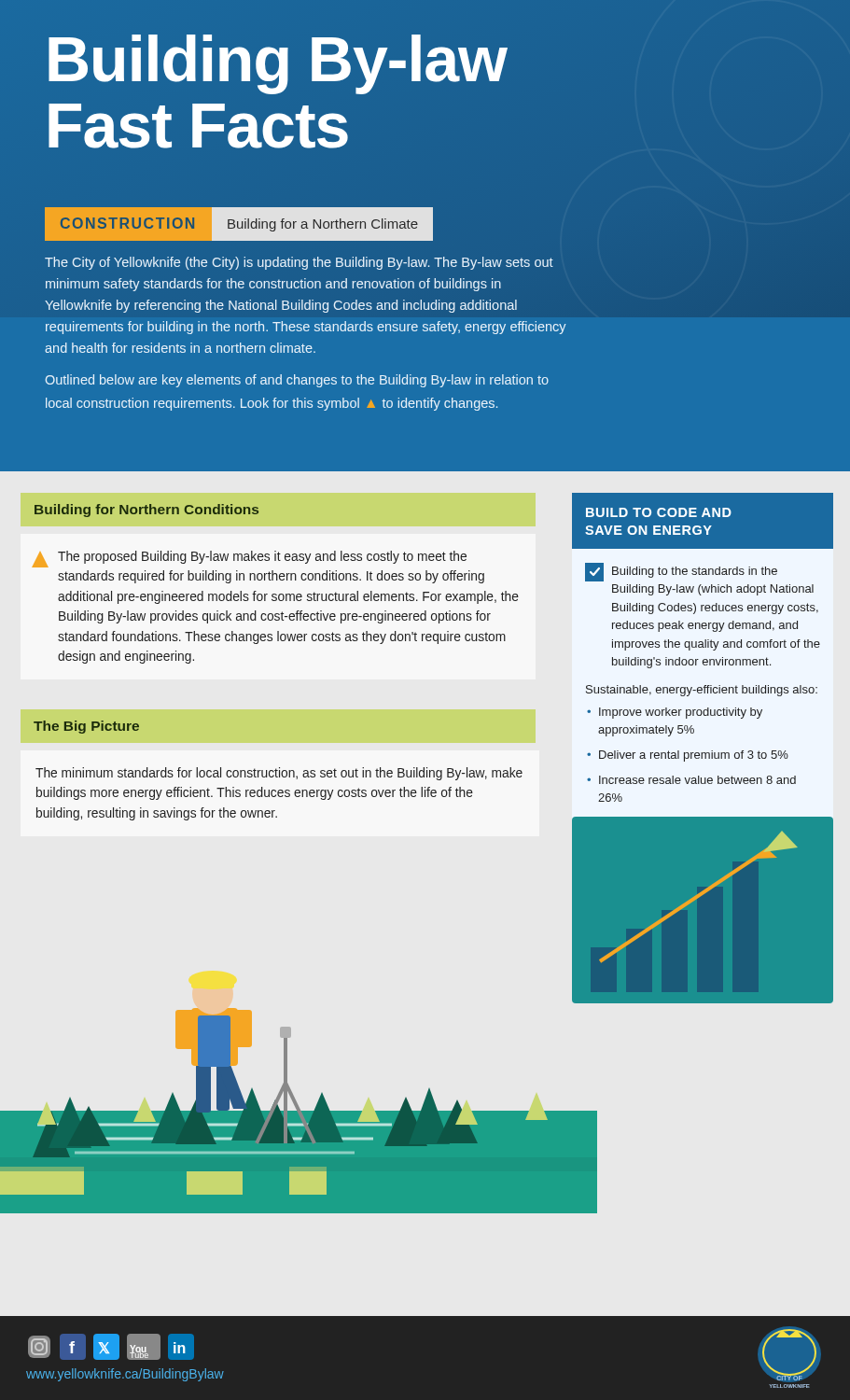The height and width of the screenshot is (1400, 850).
Task: Locate the block of text that opens with "• Increase resale value between 8"
Action: click(x=692, y=788)
